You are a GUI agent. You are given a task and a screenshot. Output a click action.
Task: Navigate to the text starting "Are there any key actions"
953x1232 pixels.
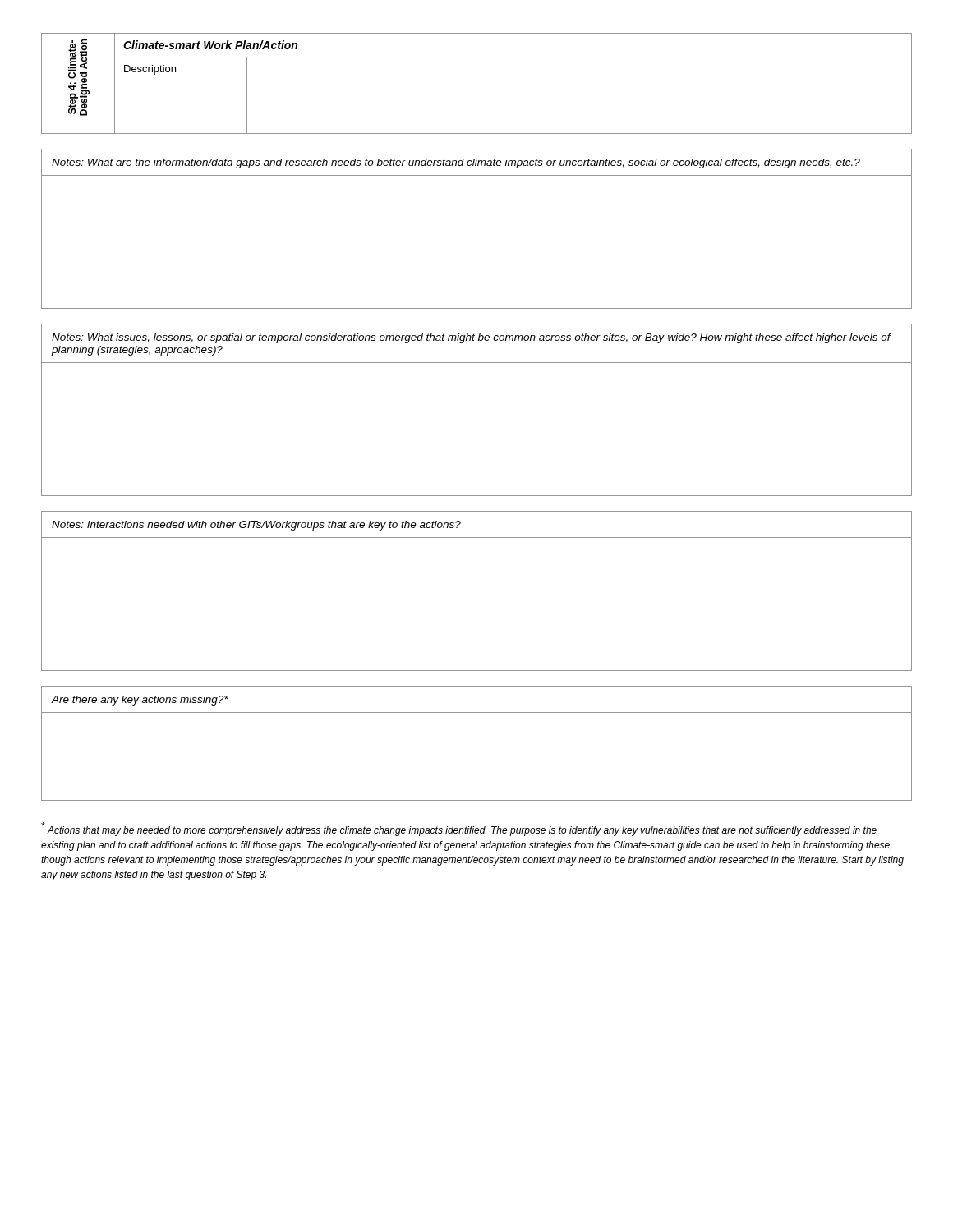(140, 701)
